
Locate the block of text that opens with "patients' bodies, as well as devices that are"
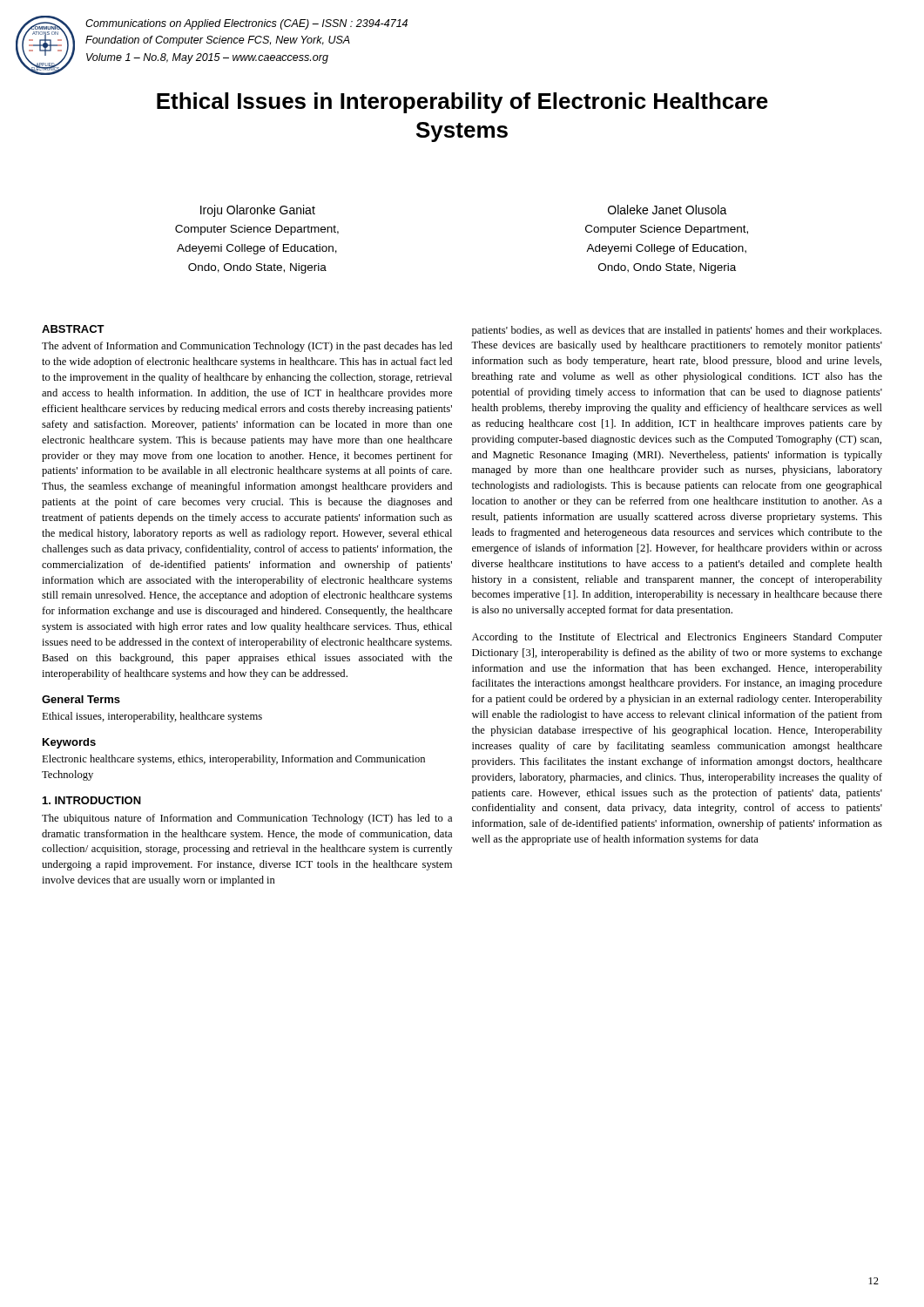click(677, 585)
